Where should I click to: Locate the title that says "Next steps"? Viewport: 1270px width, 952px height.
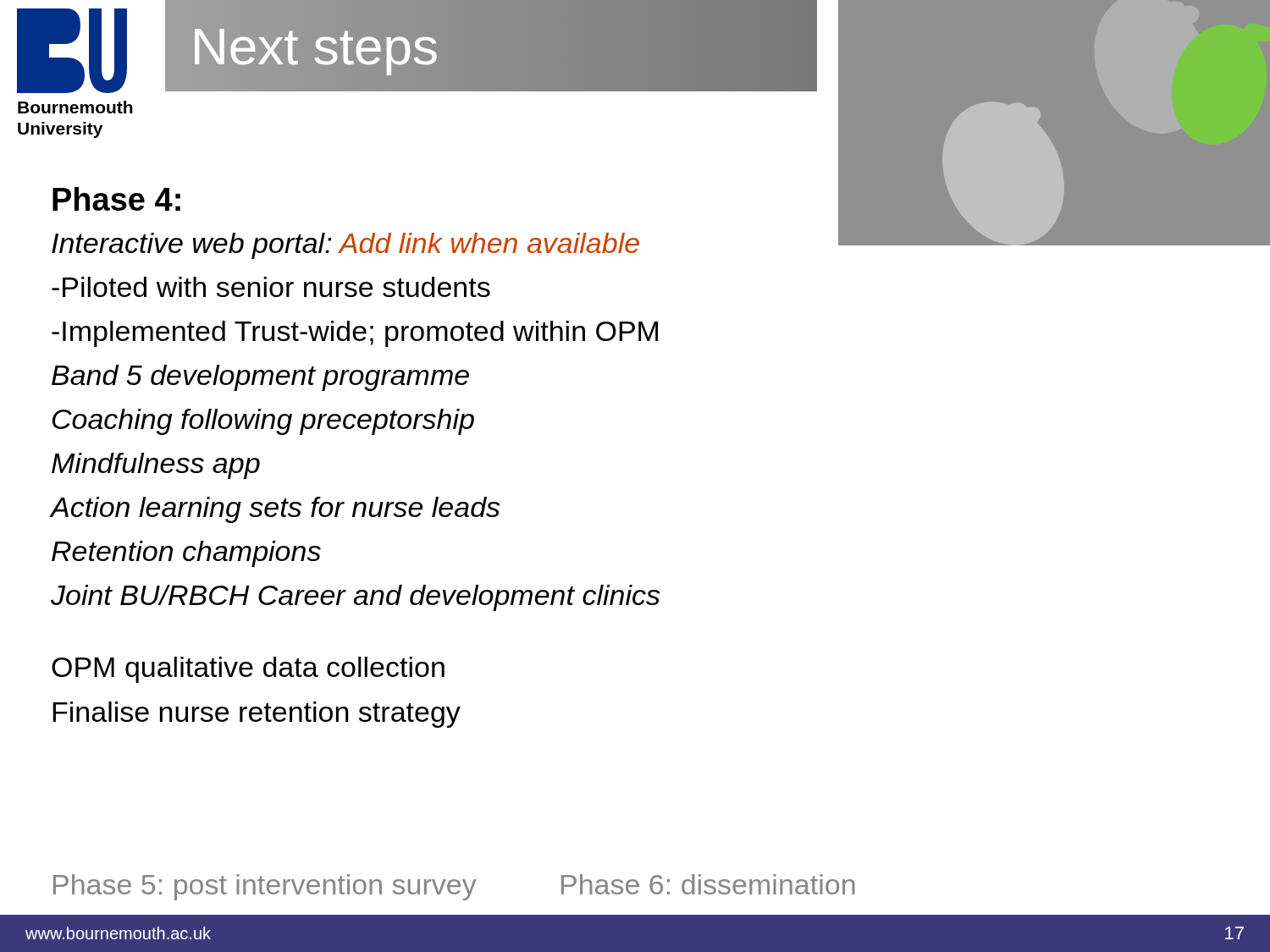pyautogui.click(x=315, y=46)
